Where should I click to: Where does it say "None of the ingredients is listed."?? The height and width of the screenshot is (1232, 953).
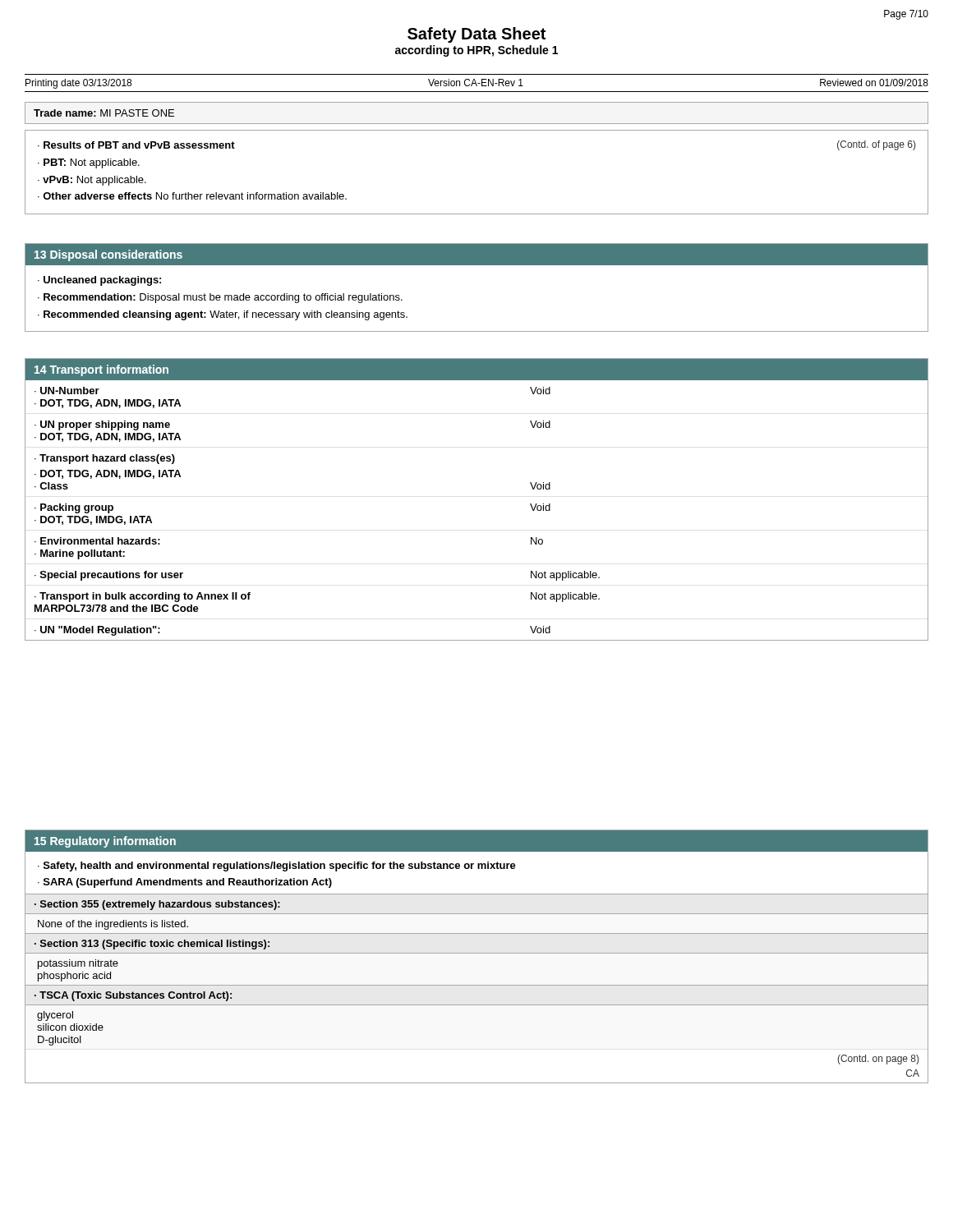113,924
